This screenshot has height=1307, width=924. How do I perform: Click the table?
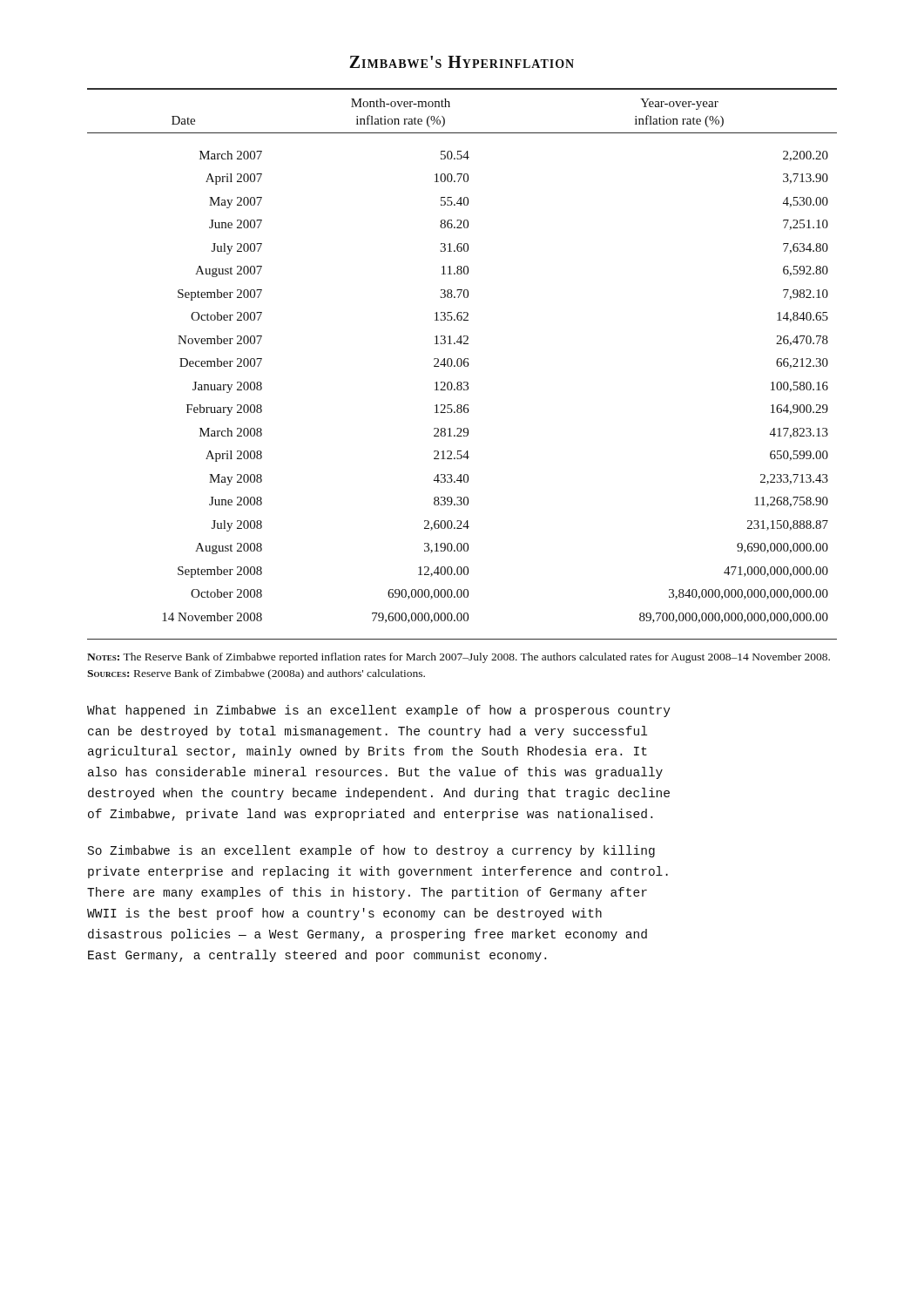click(x=462, y=364)
